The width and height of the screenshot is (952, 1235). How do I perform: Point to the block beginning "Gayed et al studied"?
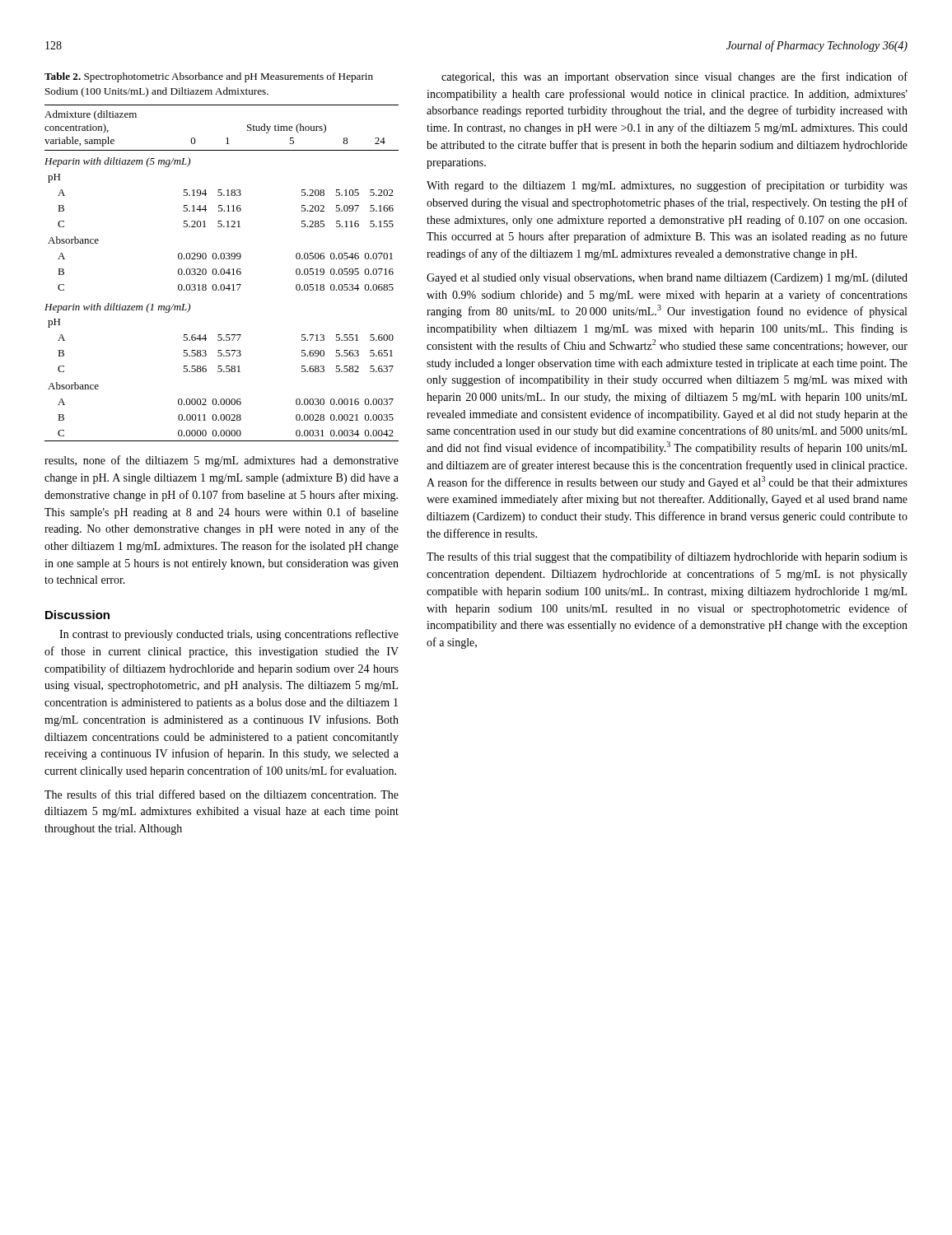click(667, 406)
